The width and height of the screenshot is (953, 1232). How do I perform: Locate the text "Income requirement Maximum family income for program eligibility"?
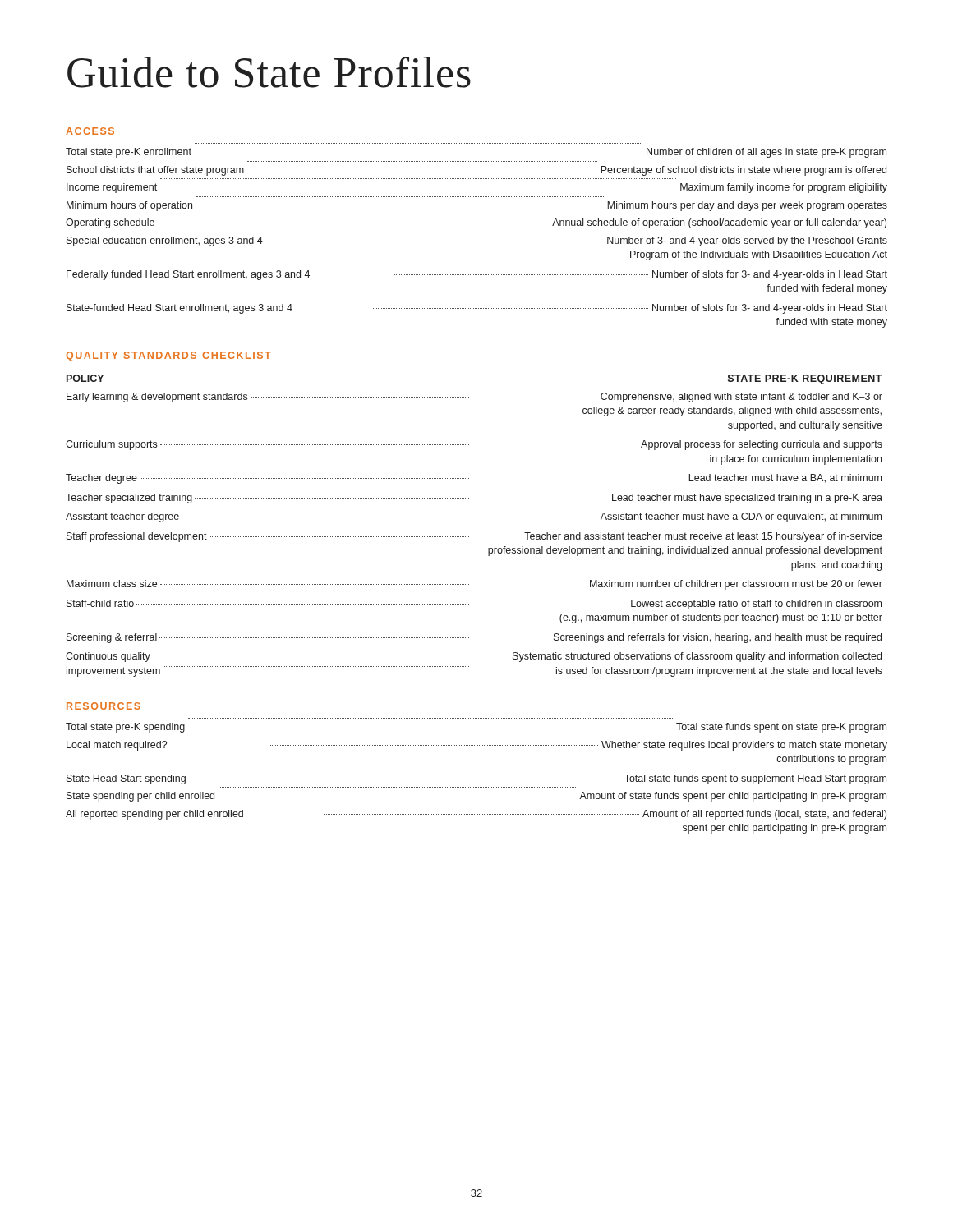point(476,188)
